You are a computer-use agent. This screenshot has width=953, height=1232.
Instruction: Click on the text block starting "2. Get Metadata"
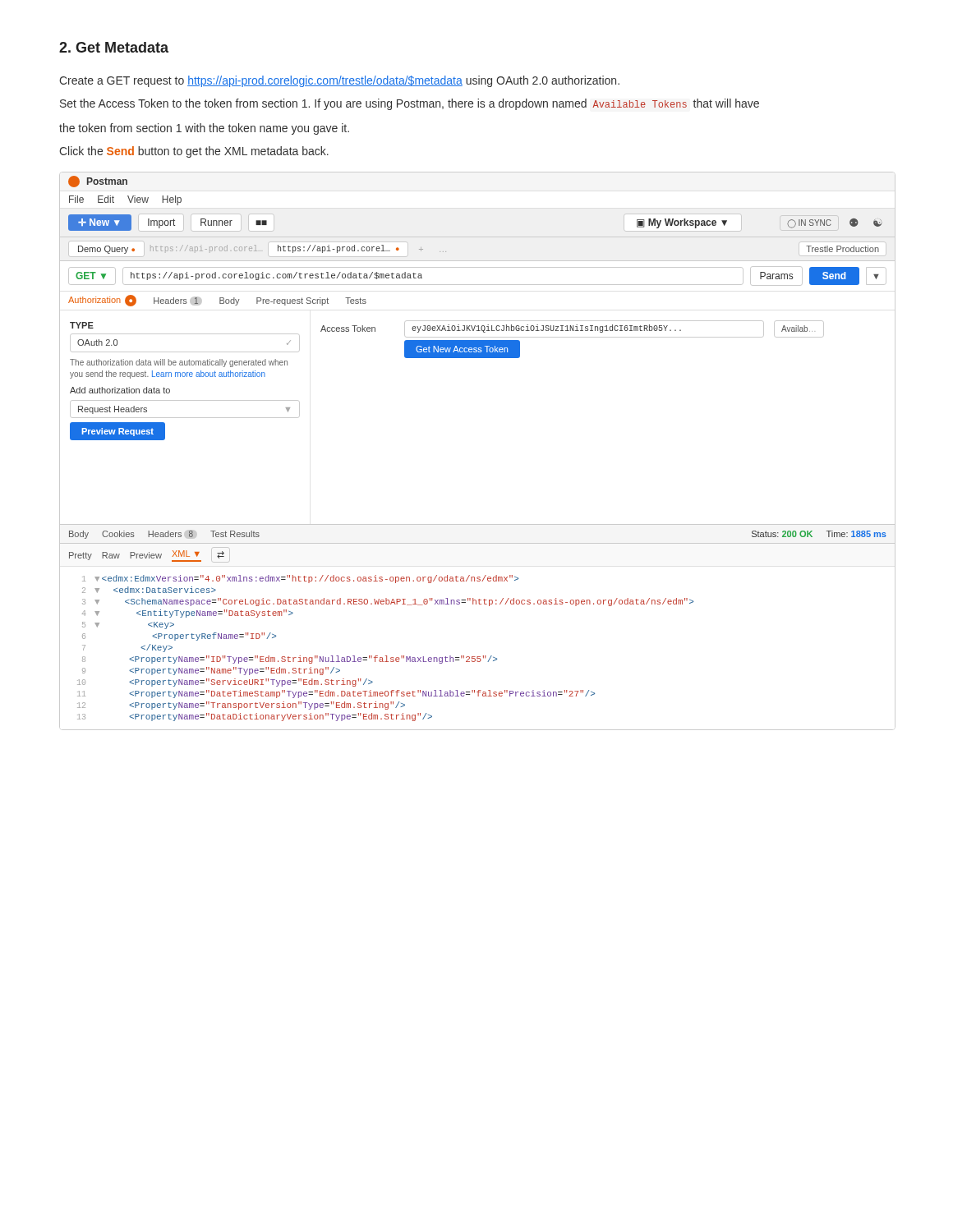[114, 48]
